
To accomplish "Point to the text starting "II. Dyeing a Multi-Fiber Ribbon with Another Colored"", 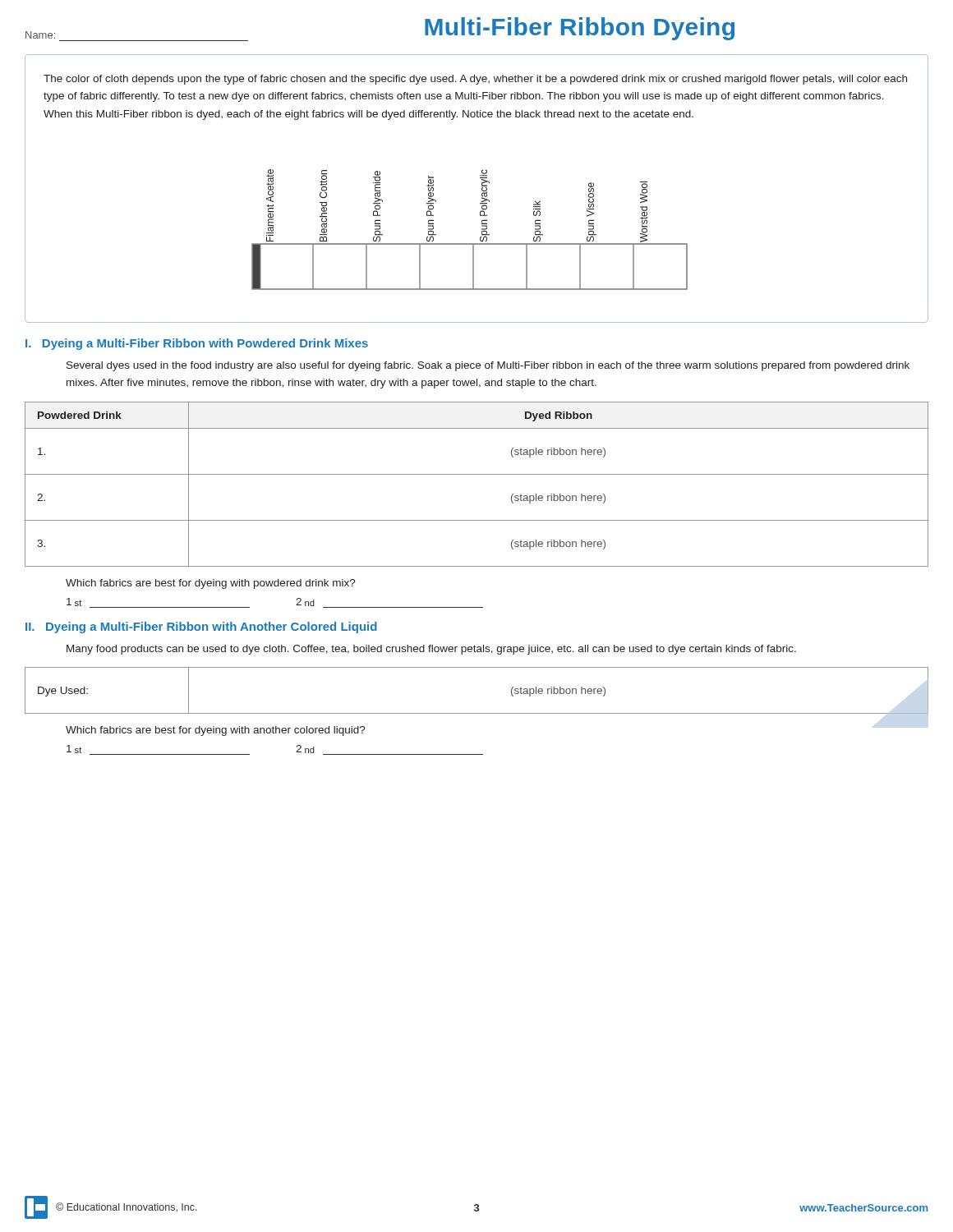I will click(201, 626).
